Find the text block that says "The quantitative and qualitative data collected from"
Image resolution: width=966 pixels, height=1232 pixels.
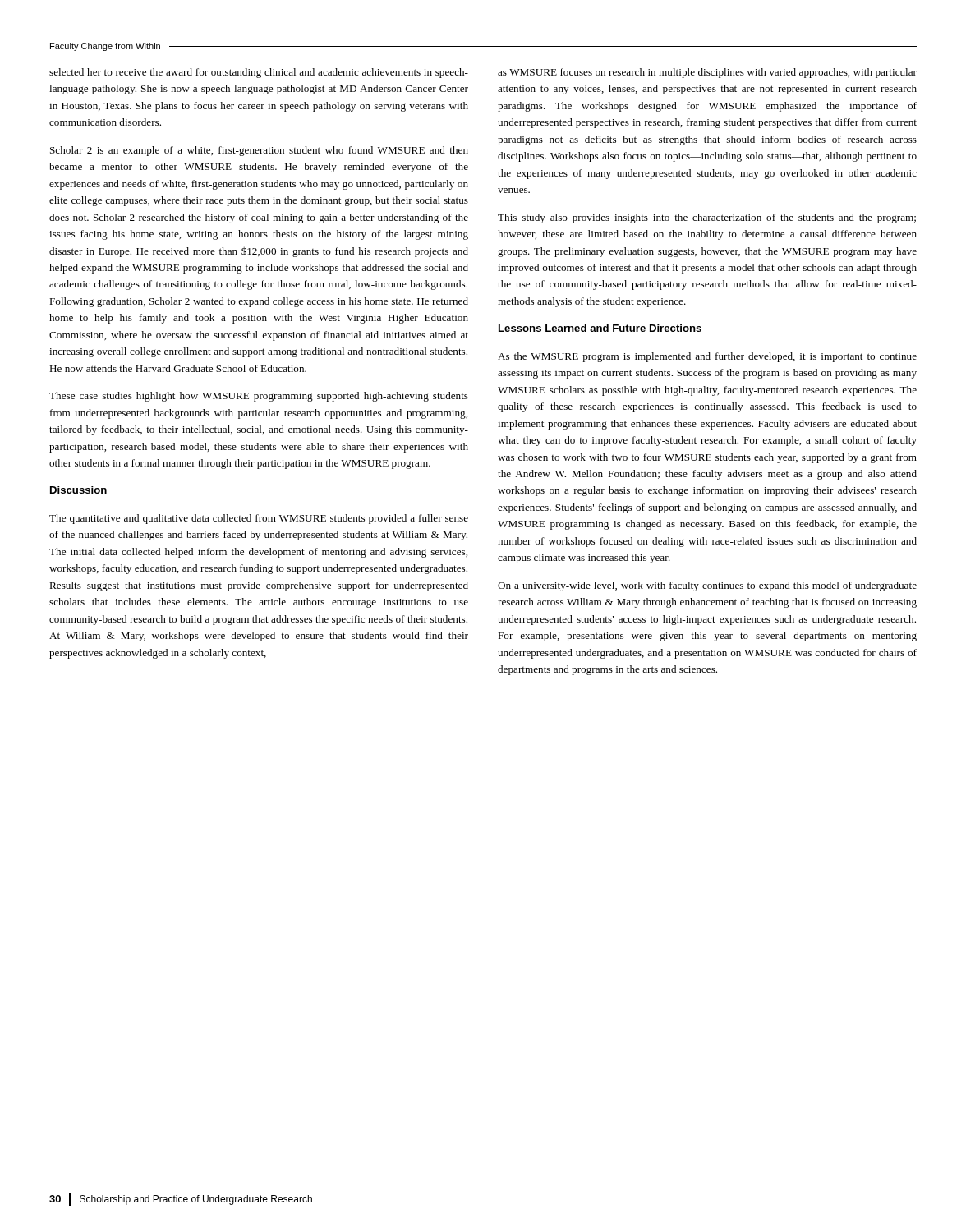click(259, 586)
